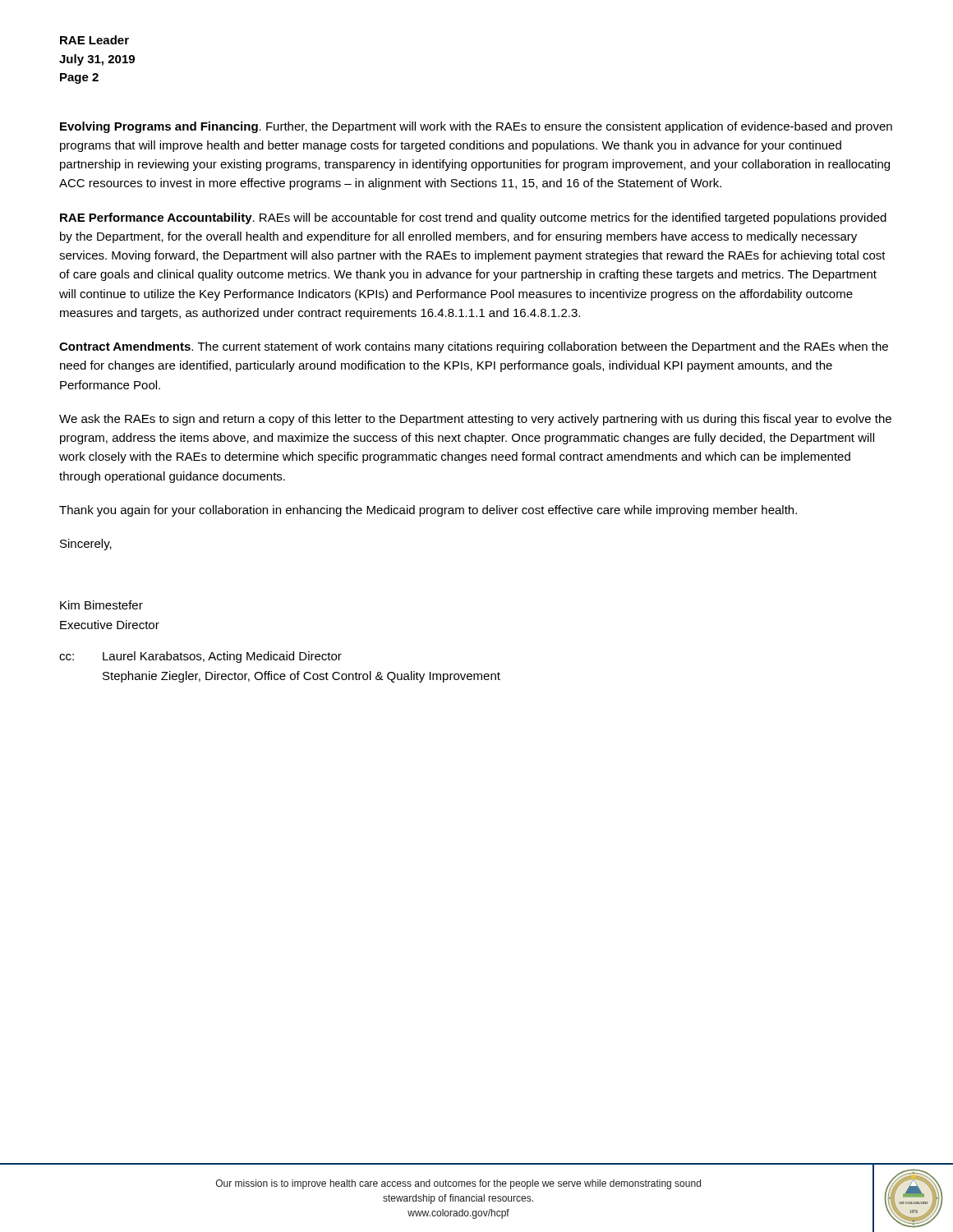Point to the passage starting "cc: Laurel Karabatsos, Acting Medicaid Director"
This screenshot has height=1232, width=953.
[280, 666]
